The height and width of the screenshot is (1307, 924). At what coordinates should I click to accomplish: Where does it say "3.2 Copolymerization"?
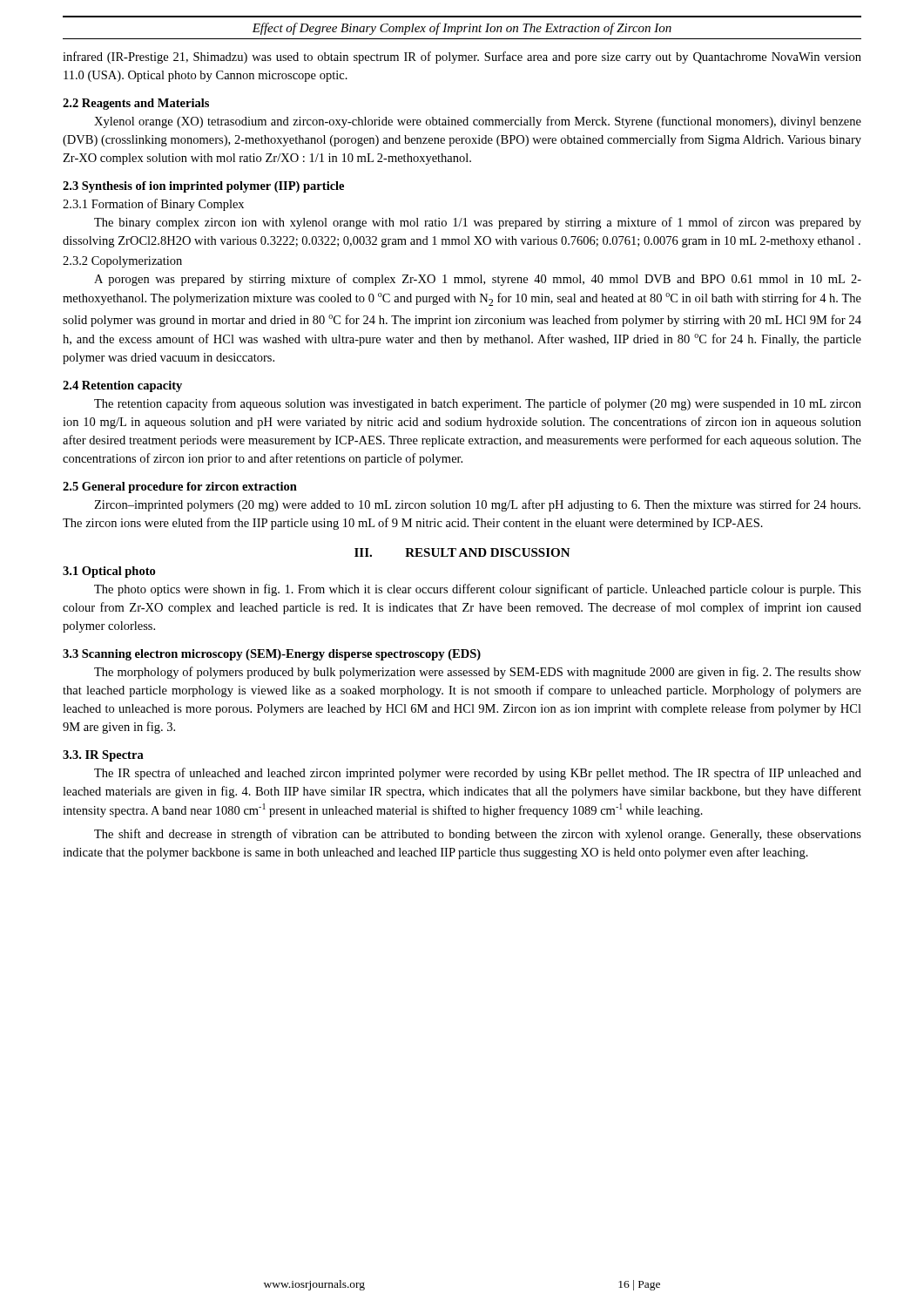[x=122, y=262]
